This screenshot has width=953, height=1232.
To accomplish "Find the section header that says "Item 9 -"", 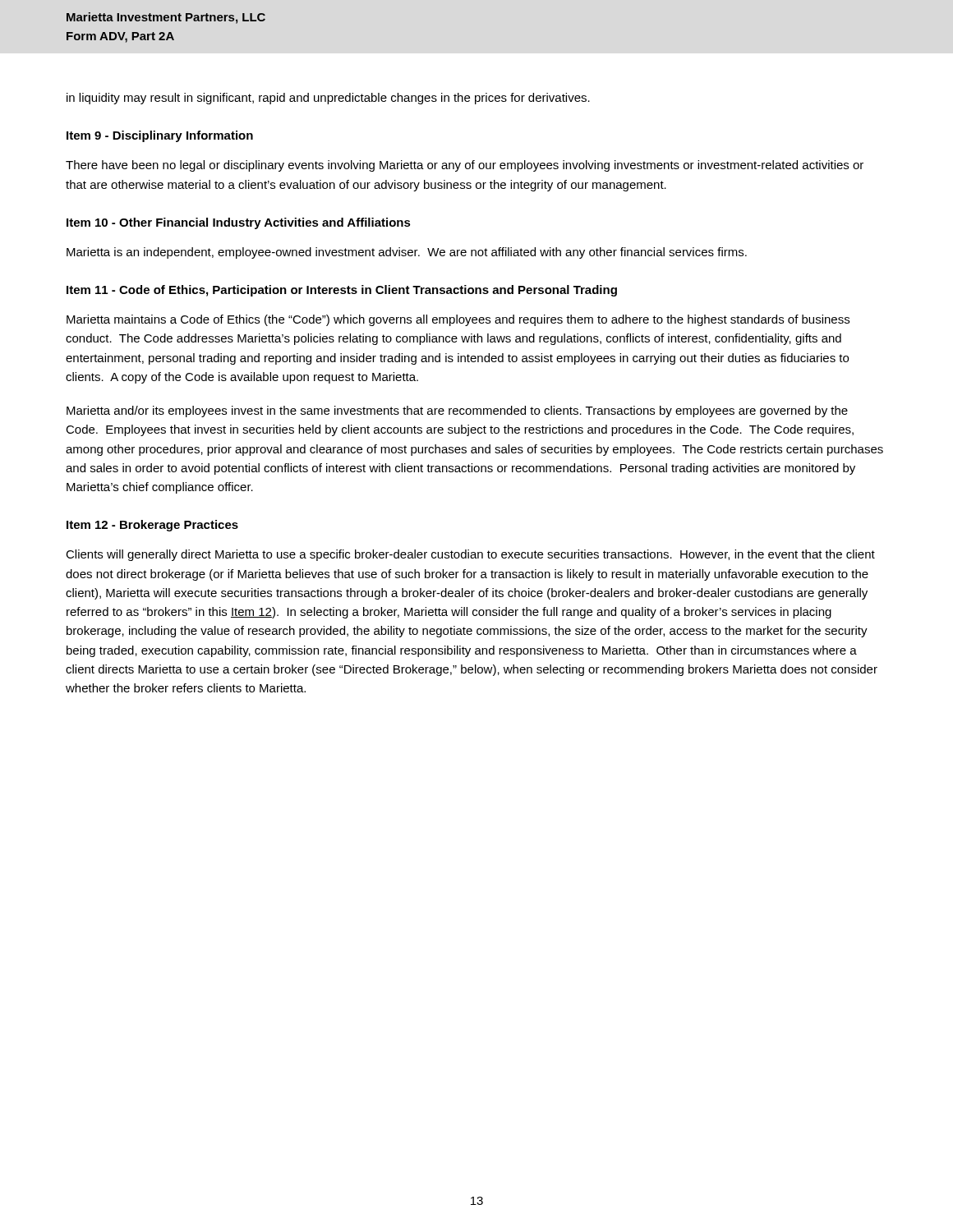I will click(x=160, y=135).
